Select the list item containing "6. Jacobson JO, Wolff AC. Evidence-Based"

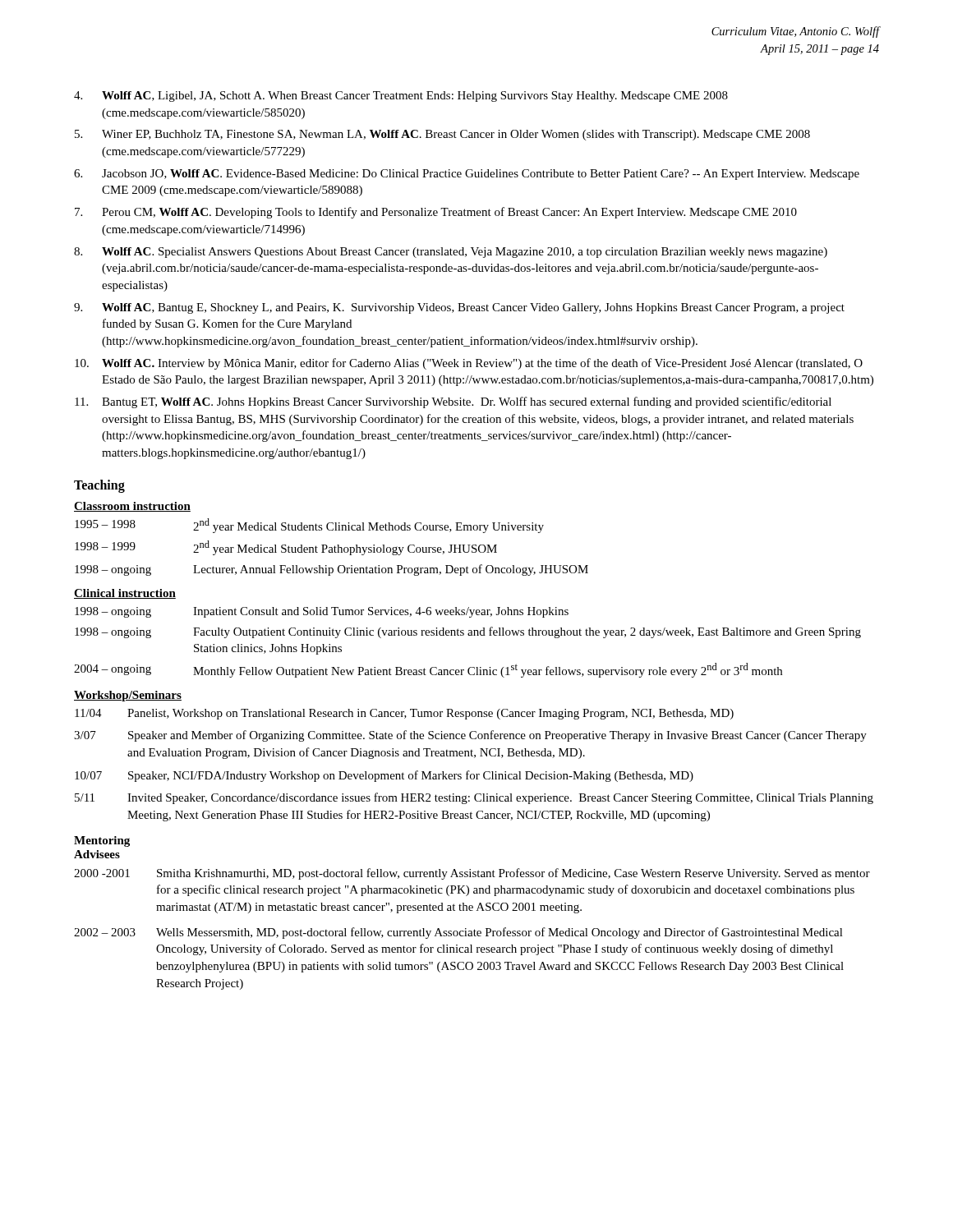point(476,182)
